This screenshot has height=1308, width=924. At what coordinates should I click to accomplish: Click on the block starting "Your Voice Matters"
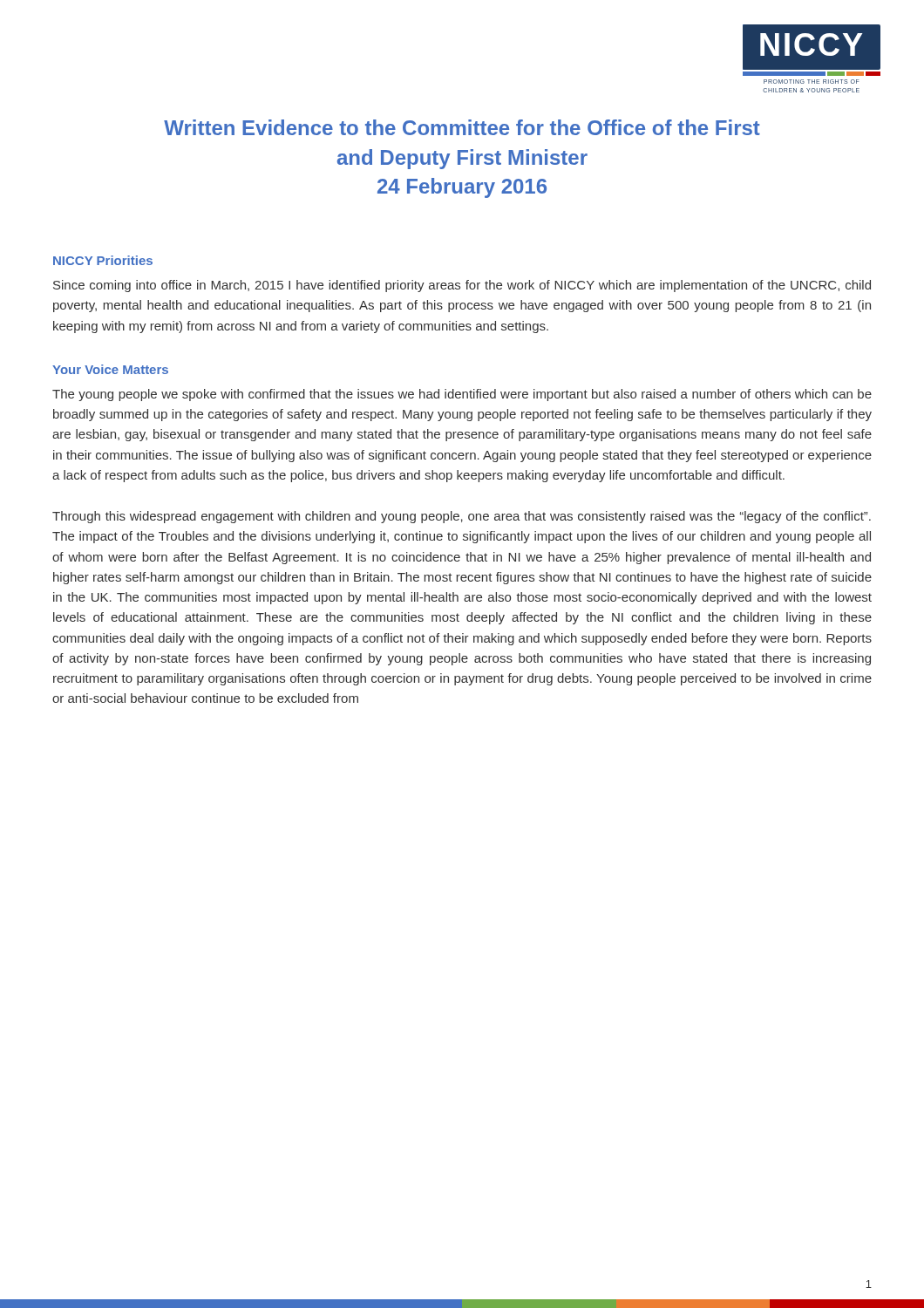(111, 369)
